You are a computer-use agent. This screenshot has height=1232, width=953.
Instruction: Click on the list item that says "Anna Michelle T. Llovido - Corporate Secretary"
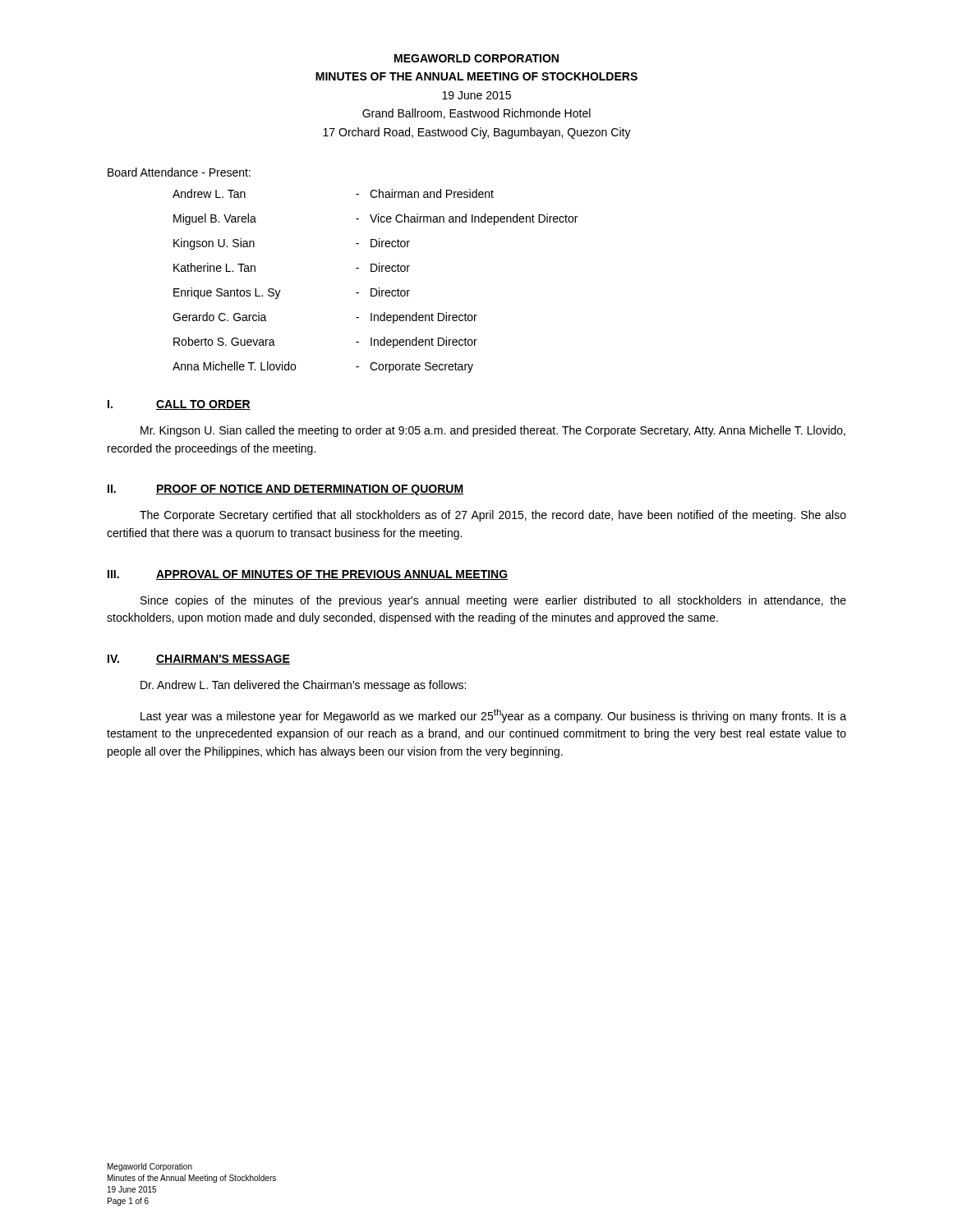click(235, 367)
